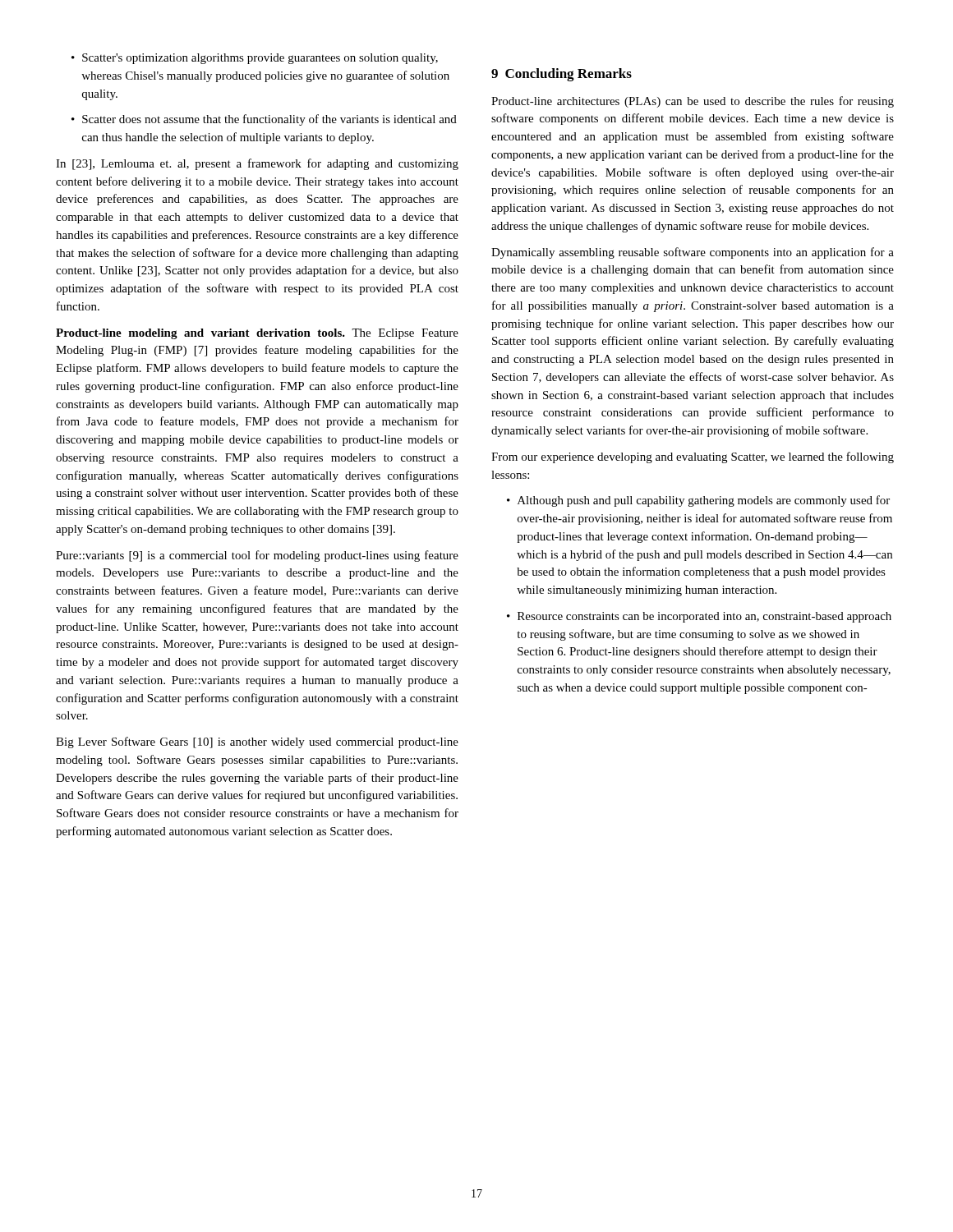
Task: Find the list item containing "• Although push and pull"
Action: pos(700,546)
